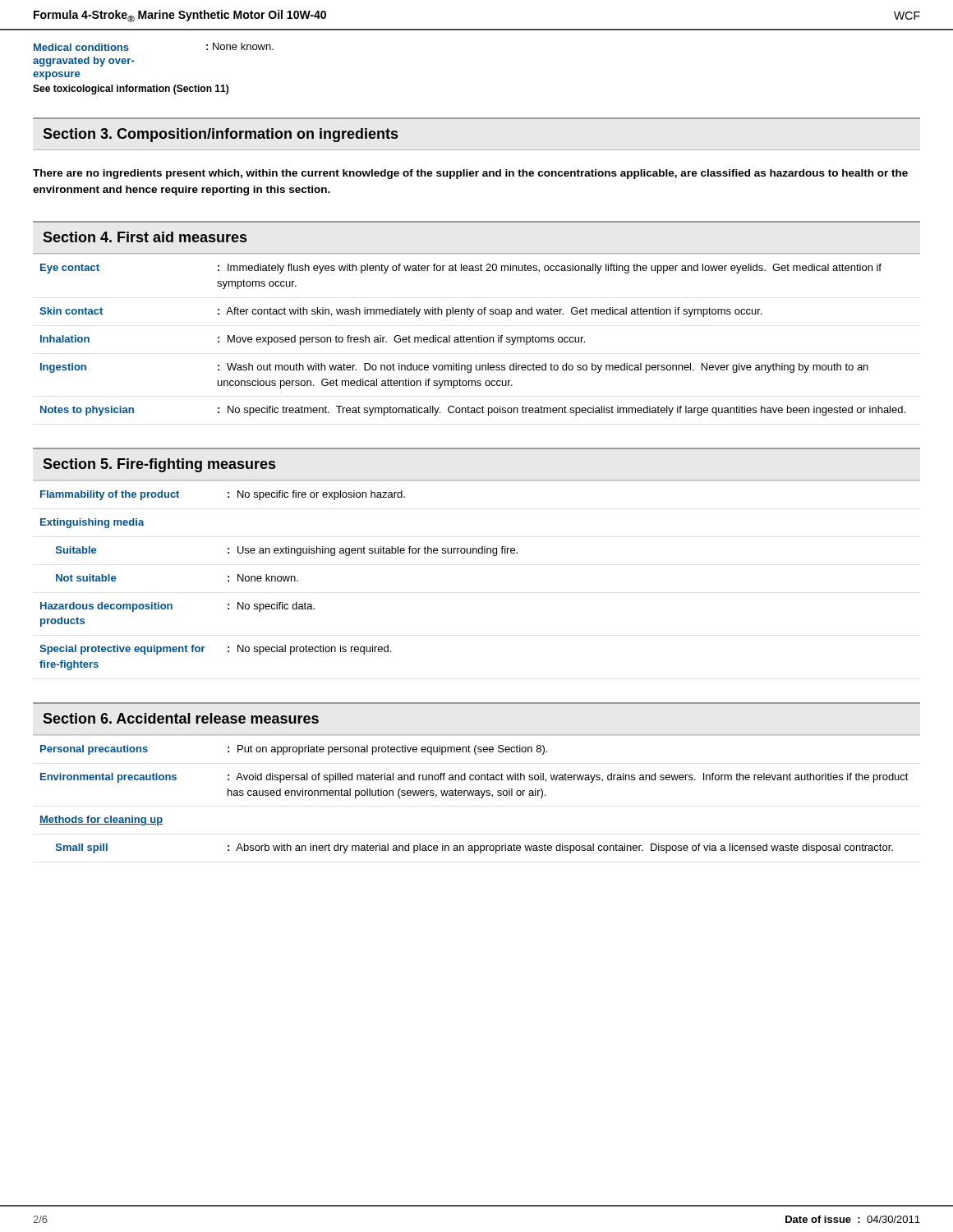
Task: Locate the text block containing "Skin contact : After"
Action: coord(476,312)
